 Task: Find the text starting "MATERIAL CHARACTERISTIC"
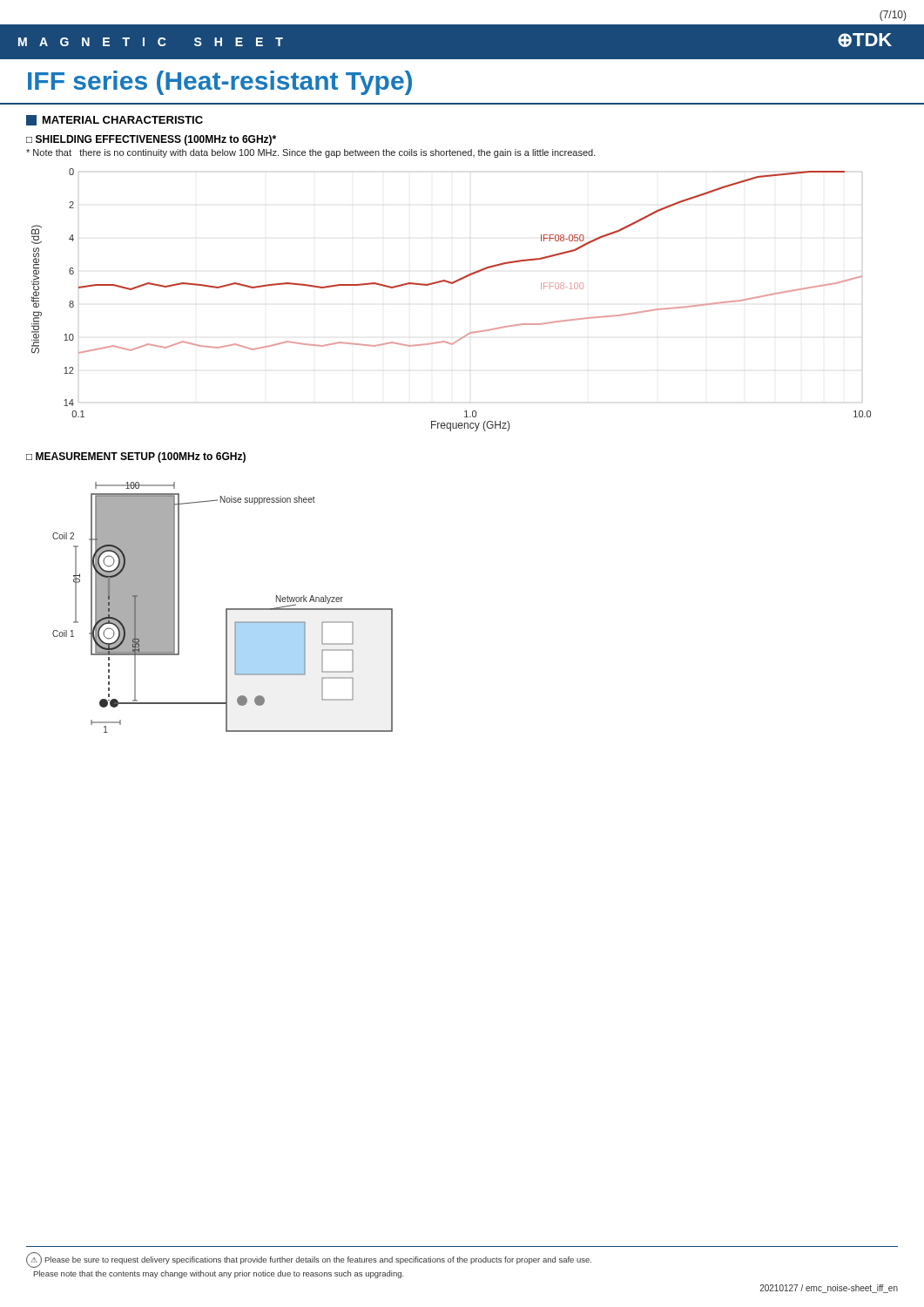pos(115,120)
